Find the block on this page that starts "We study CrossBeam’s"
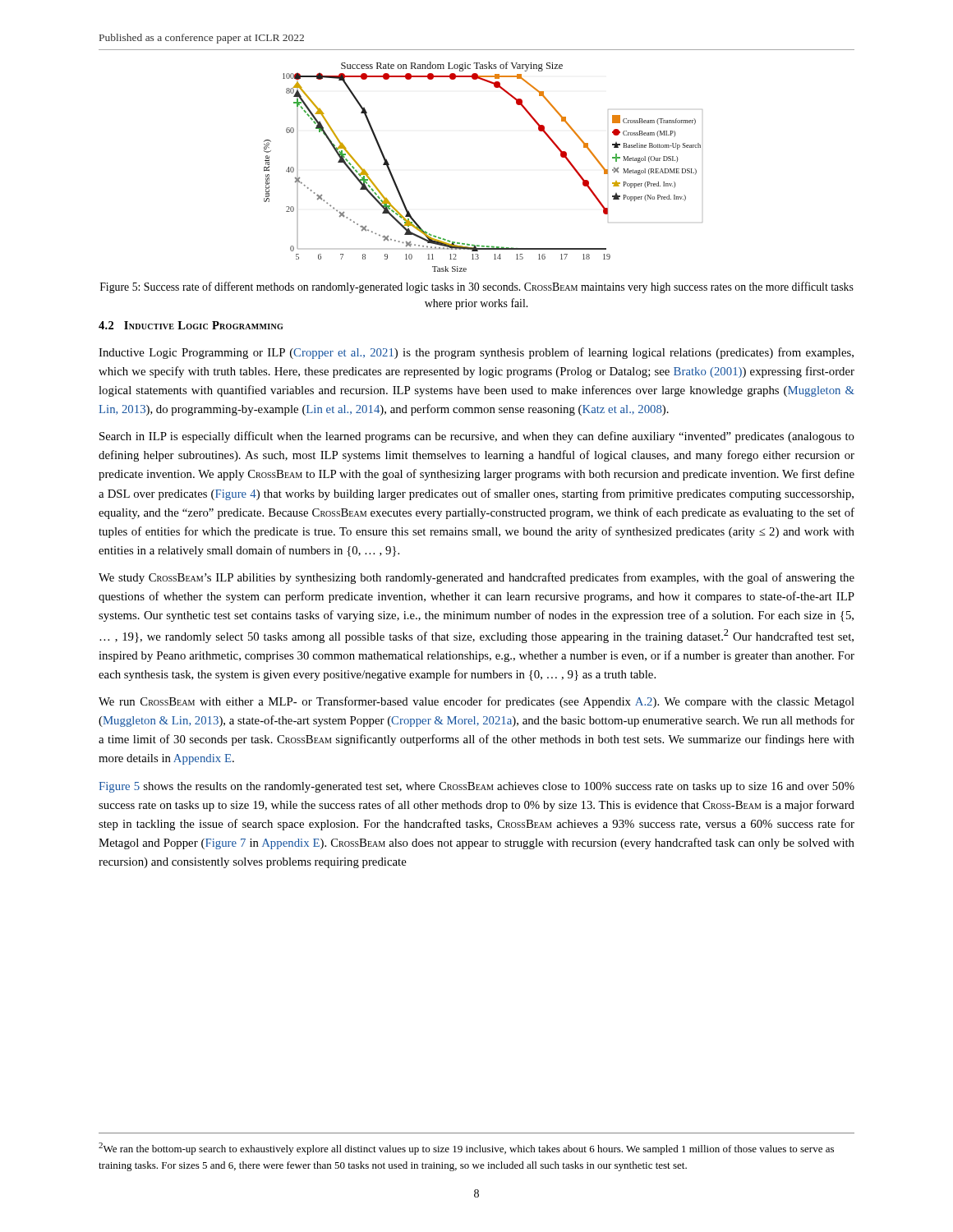Screen dimensions: 1232x953 tap(476, 626)
